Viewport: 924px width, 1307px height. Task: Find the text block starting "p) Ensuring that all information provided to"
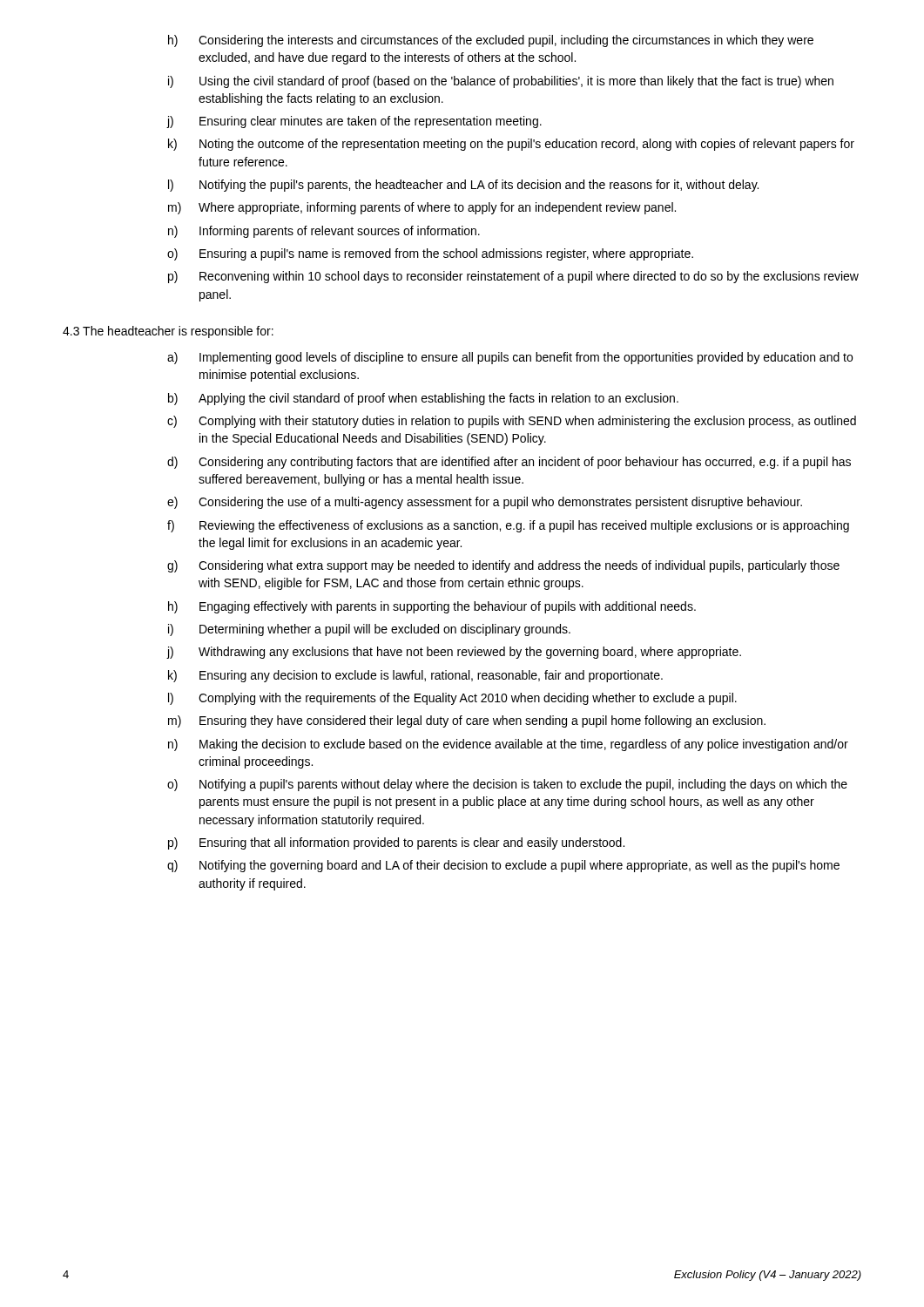tap(514, 843)
